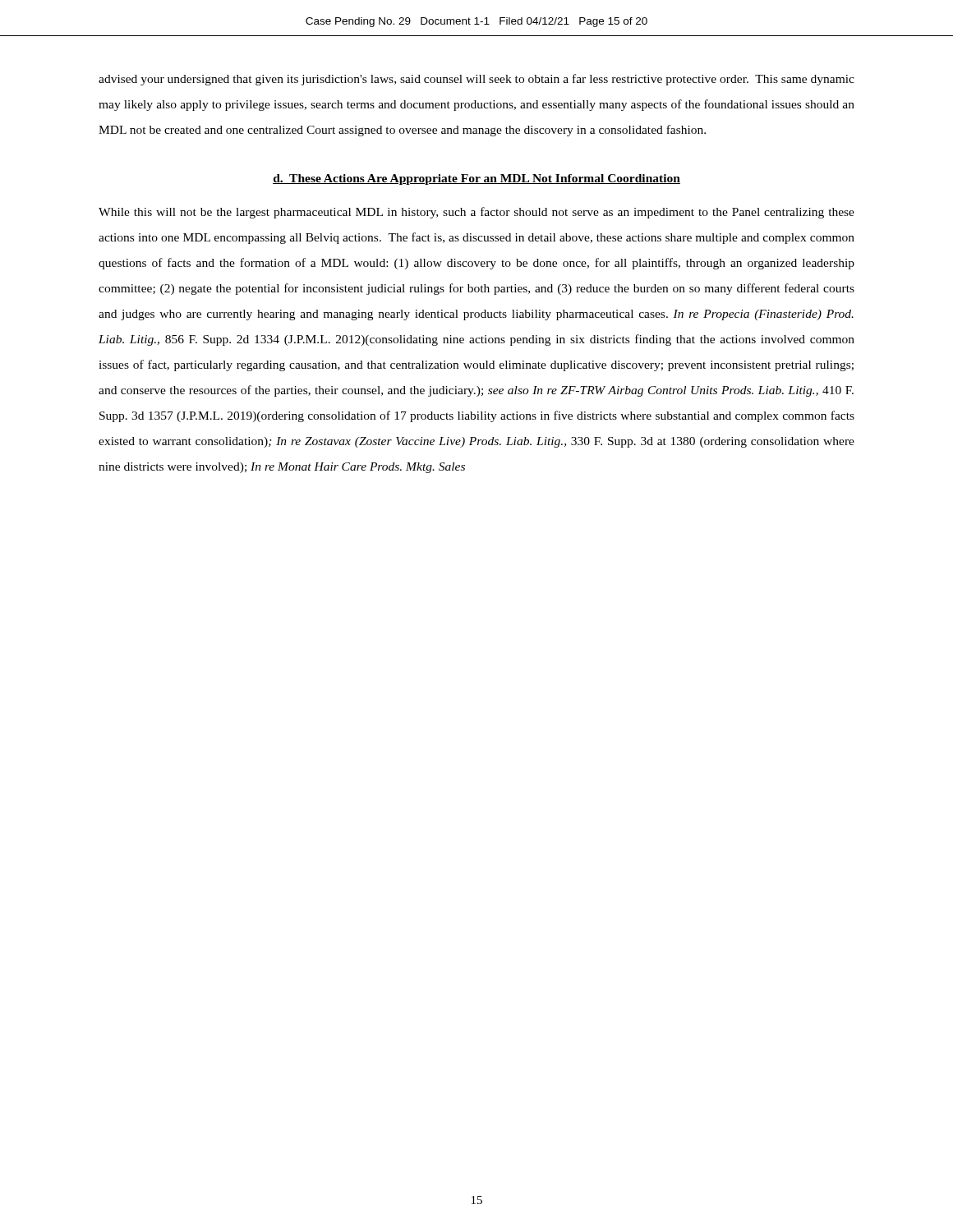Image resolution: width=953 pixels, height=1232 pixels.
Task: Select the text block that reads "advised your undersigned"
Action: pos(476,104)
